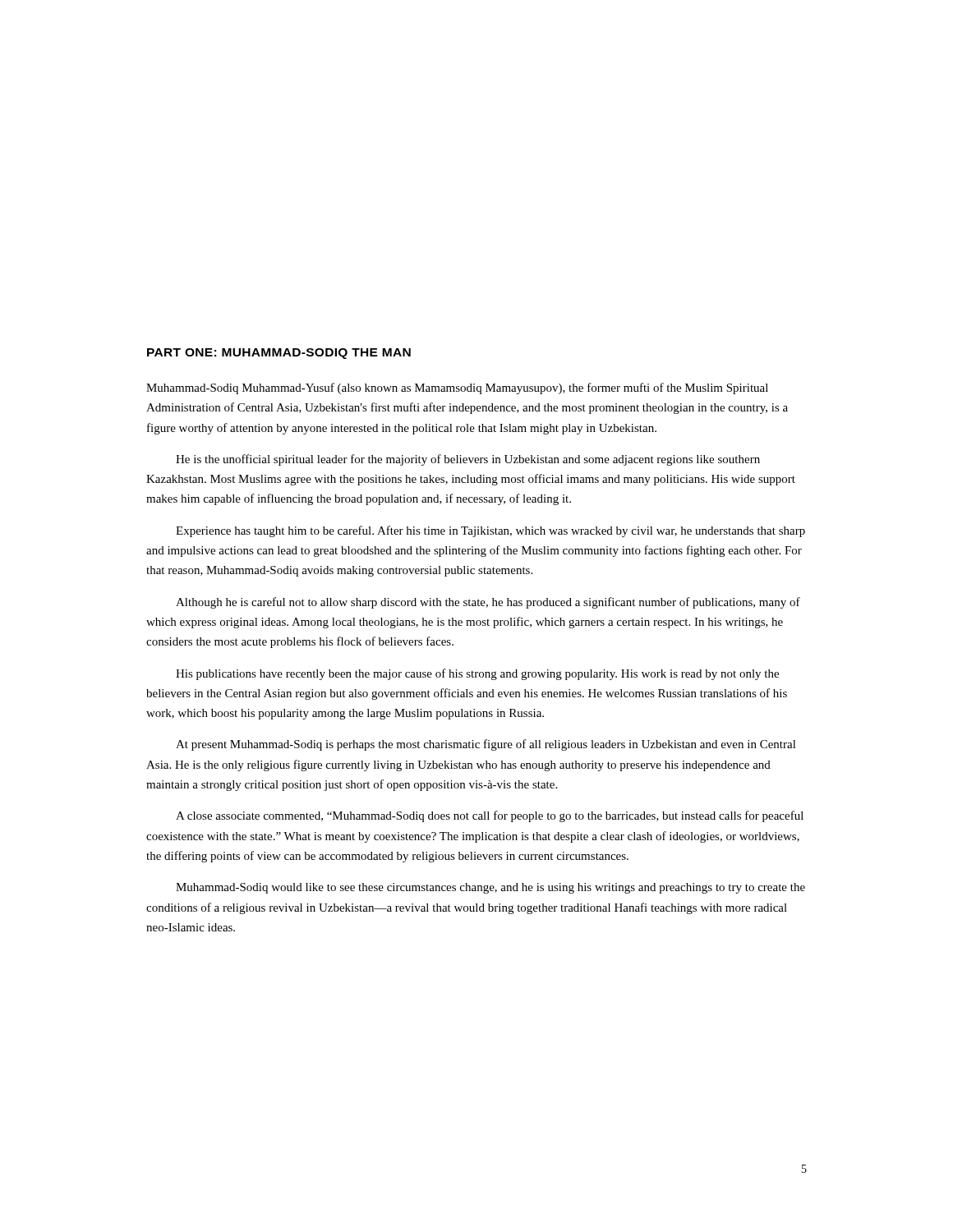Select the passage starting "At present Muhammad-Sodiq is"

(x=471, y=764)
